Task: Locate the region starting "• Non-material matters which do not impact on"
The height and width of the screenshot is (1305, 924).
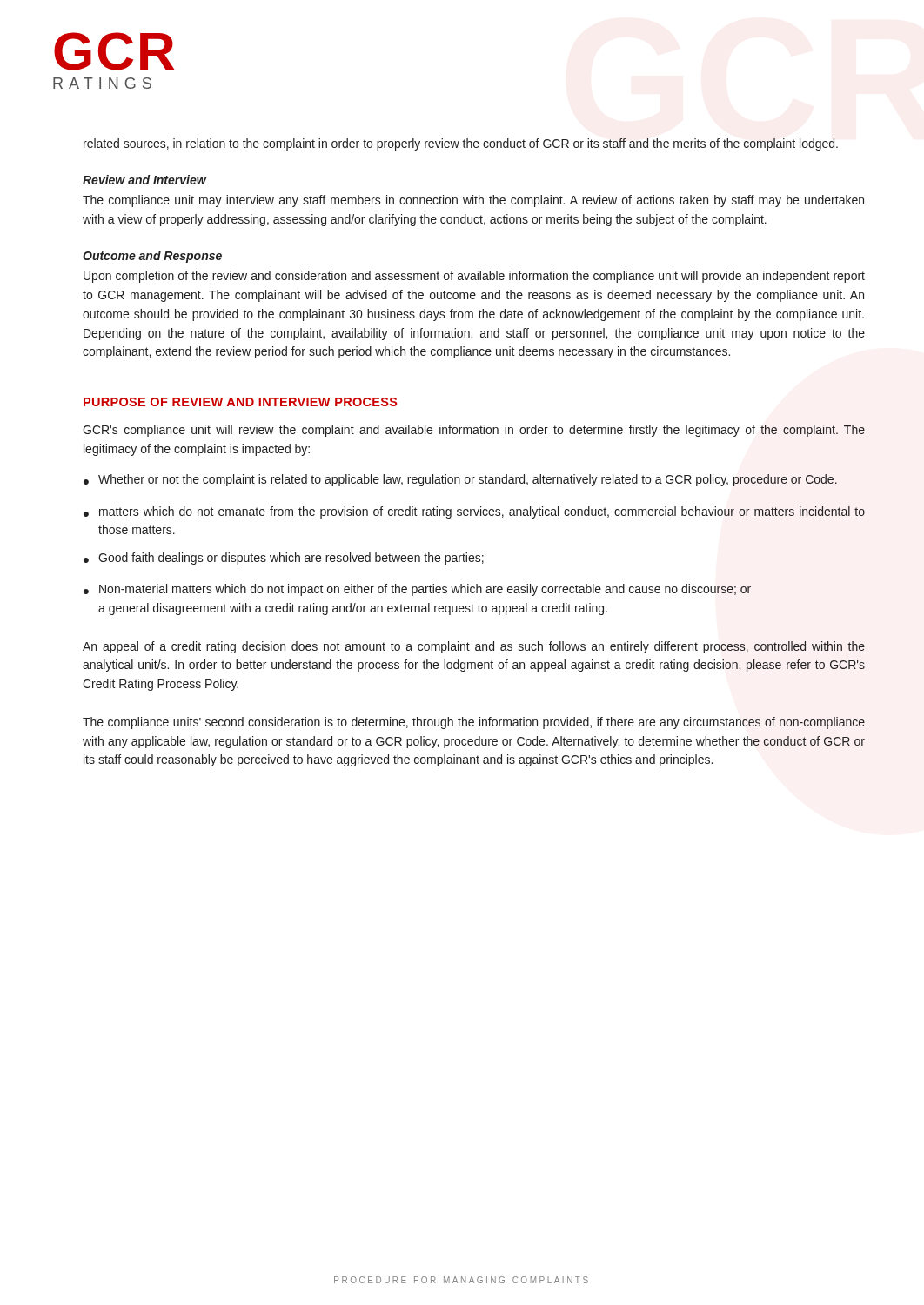Action: [474, 600]
